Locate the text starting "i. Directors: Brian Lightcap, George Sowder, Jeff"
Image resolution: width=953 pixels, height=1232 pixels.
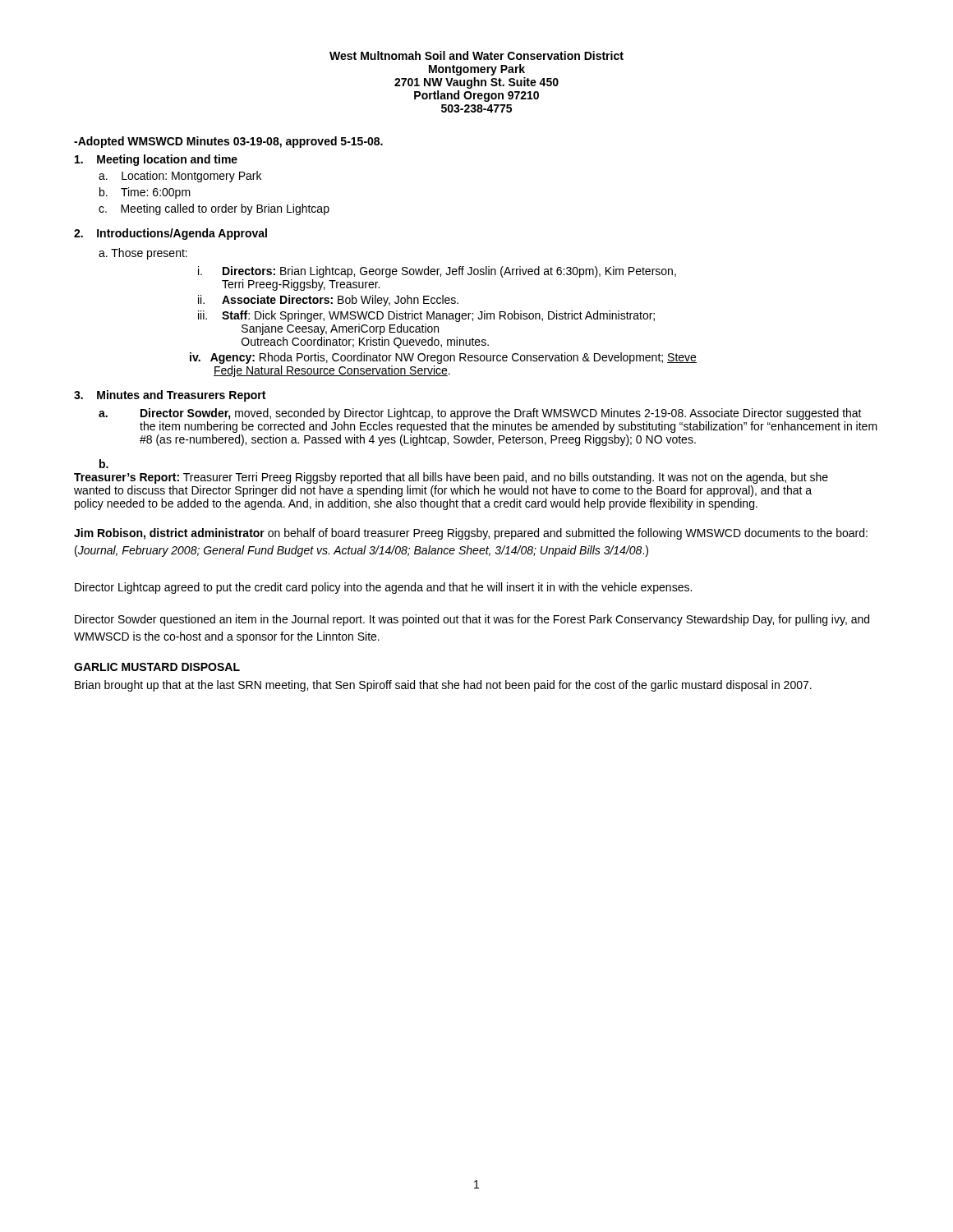[437, 278]
